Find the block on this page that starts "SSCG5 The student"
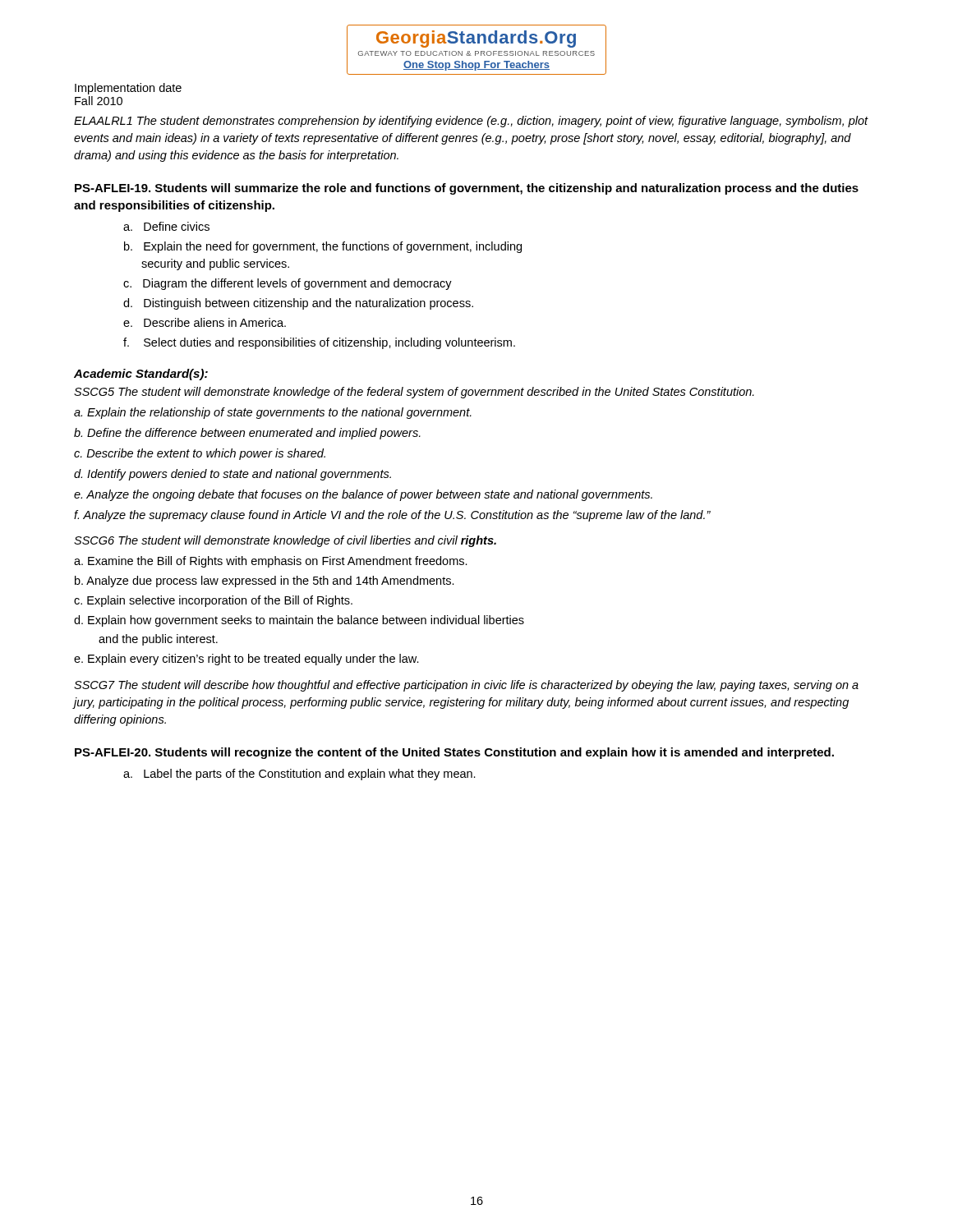This screenshot has height=1232, width=953. (x=415, y=392)
